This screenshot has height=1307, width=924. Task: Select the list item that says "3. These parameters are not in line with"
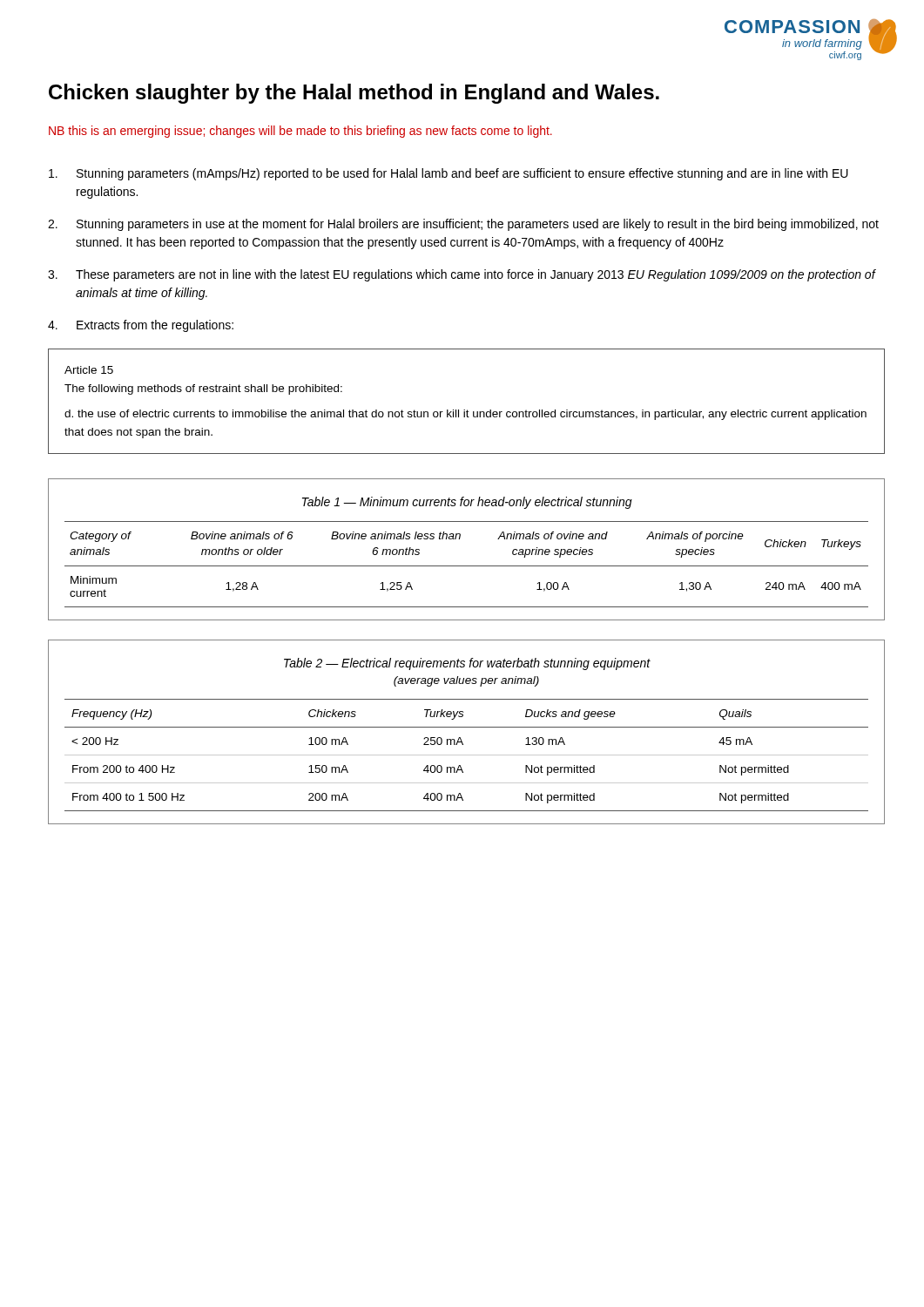(466, 284)
